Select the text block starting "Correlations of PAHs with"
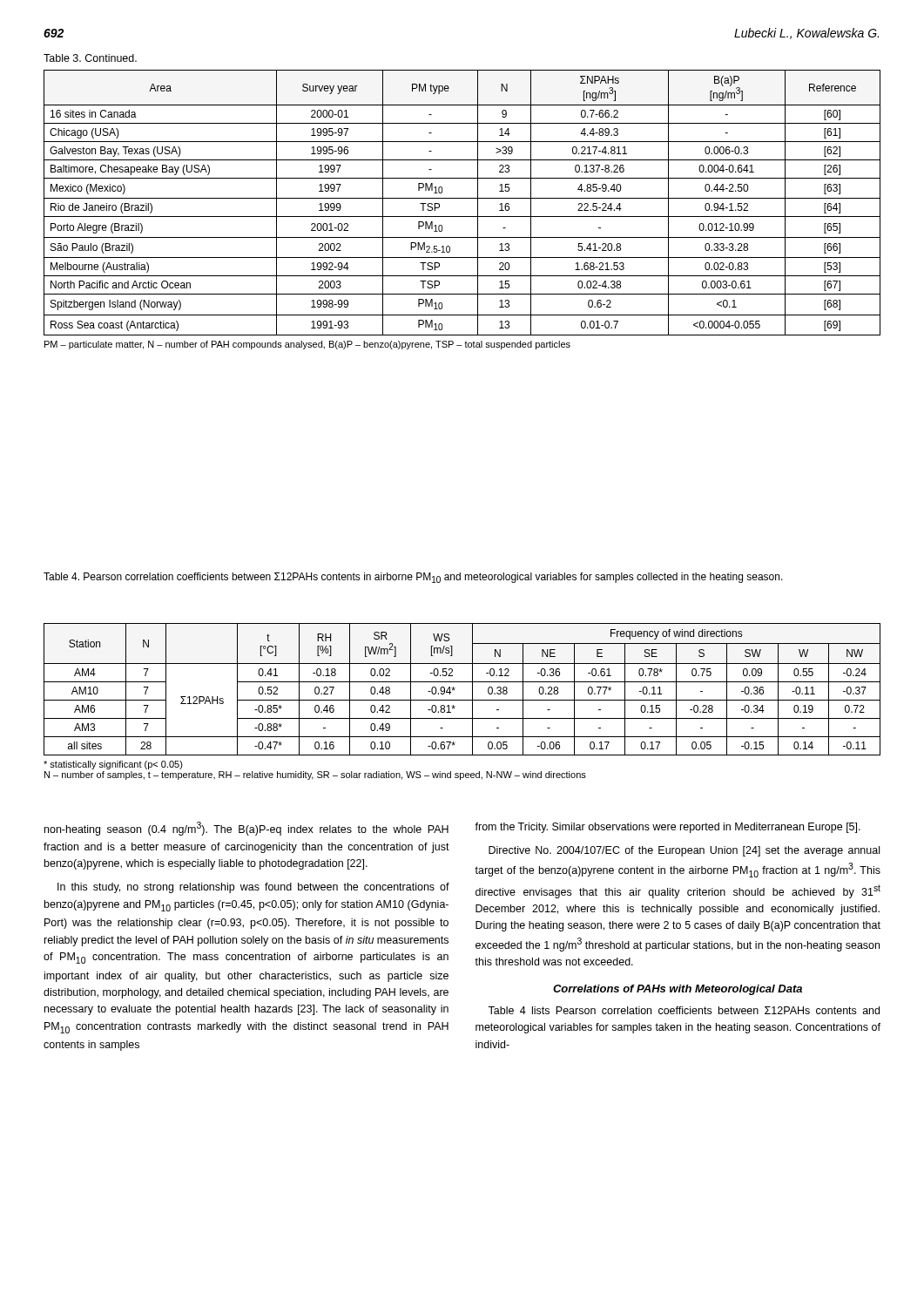The height and width of the screenshot is (1307, 924). click(x=678, y=988)
